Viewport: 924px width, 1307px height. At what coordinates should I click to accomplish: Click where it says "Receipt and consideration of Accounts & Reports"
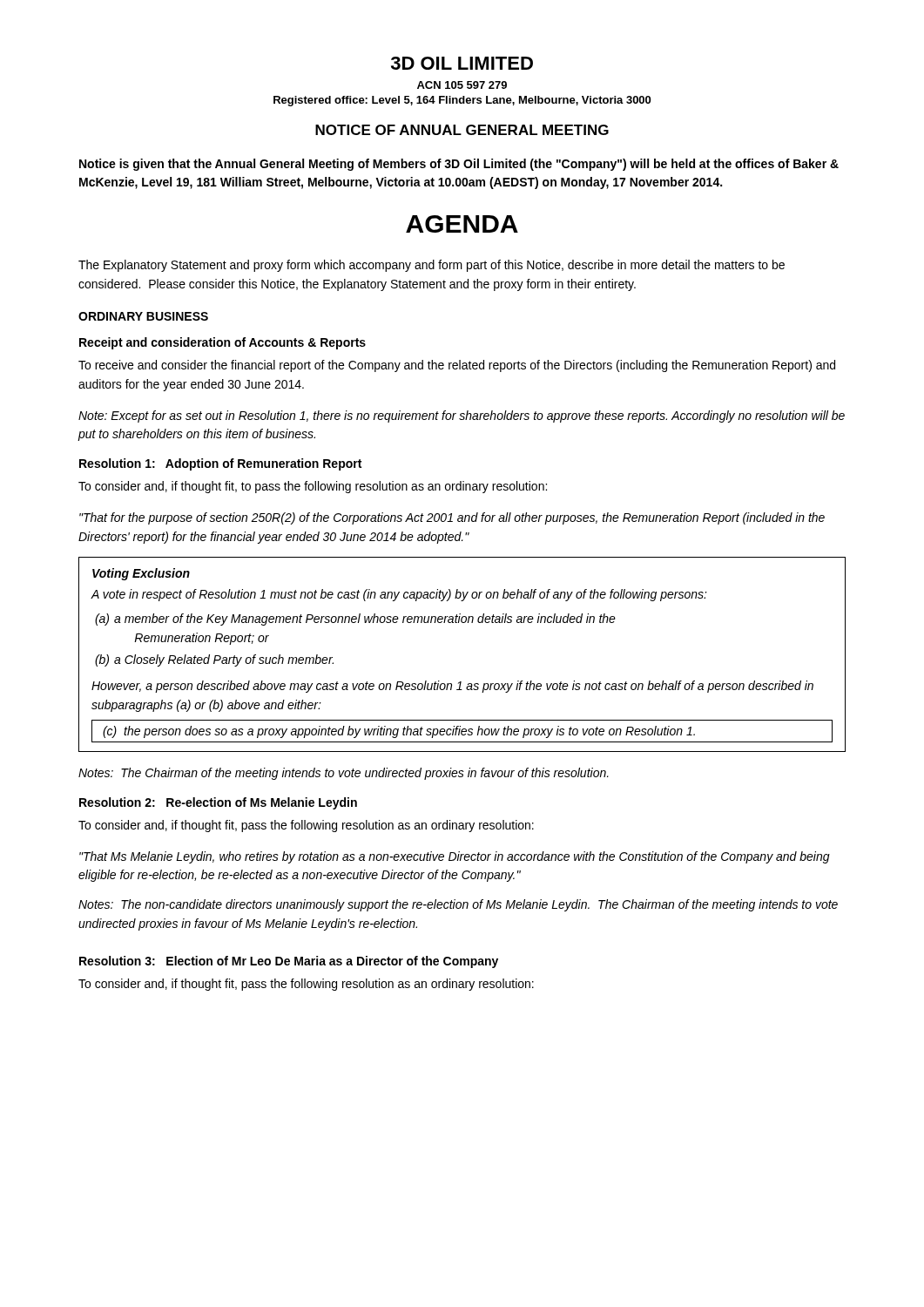point(223,343)
